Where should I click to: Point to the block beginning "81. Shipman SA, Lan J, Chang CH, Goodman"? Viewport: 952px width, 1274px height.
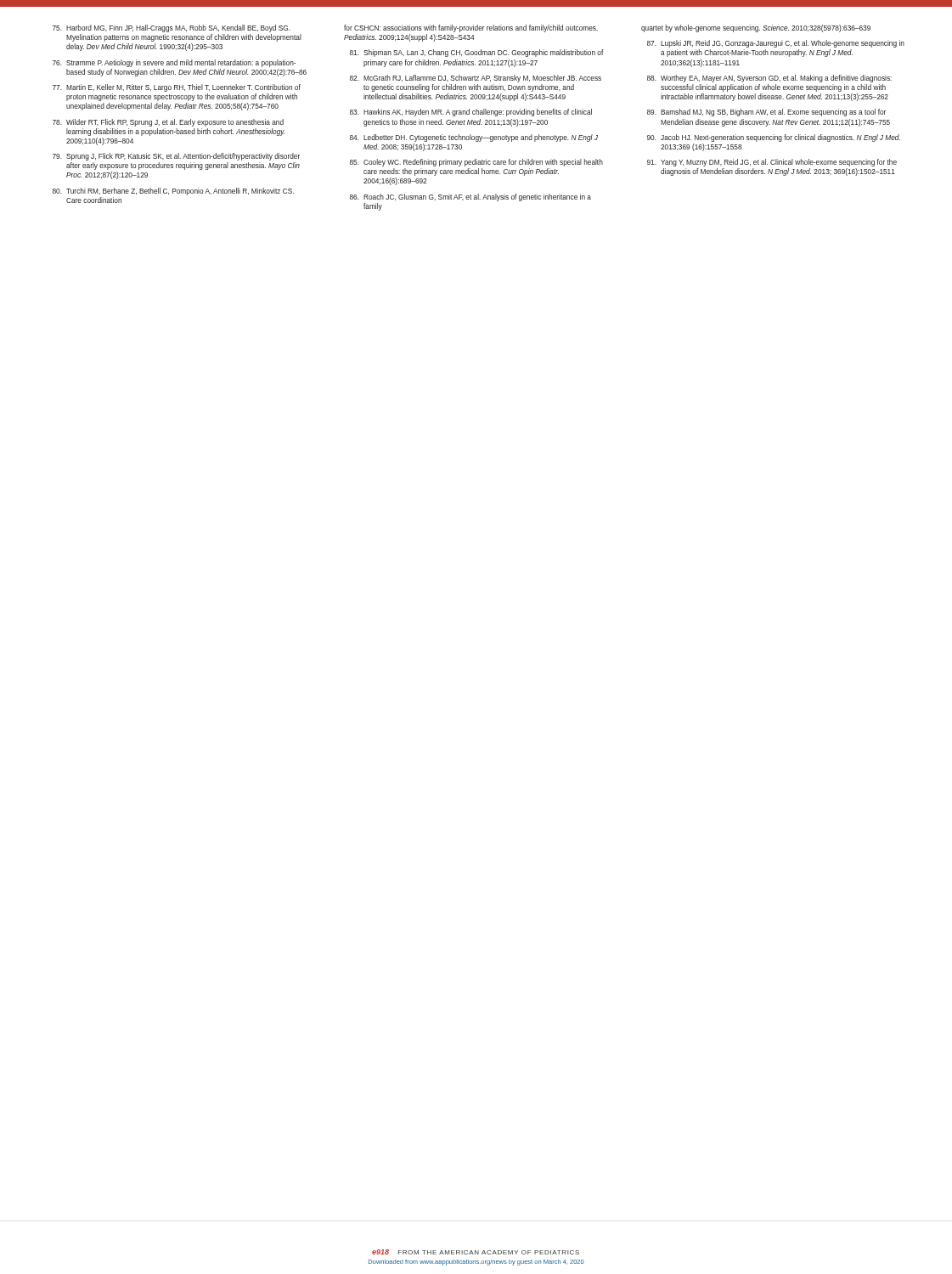476,58
